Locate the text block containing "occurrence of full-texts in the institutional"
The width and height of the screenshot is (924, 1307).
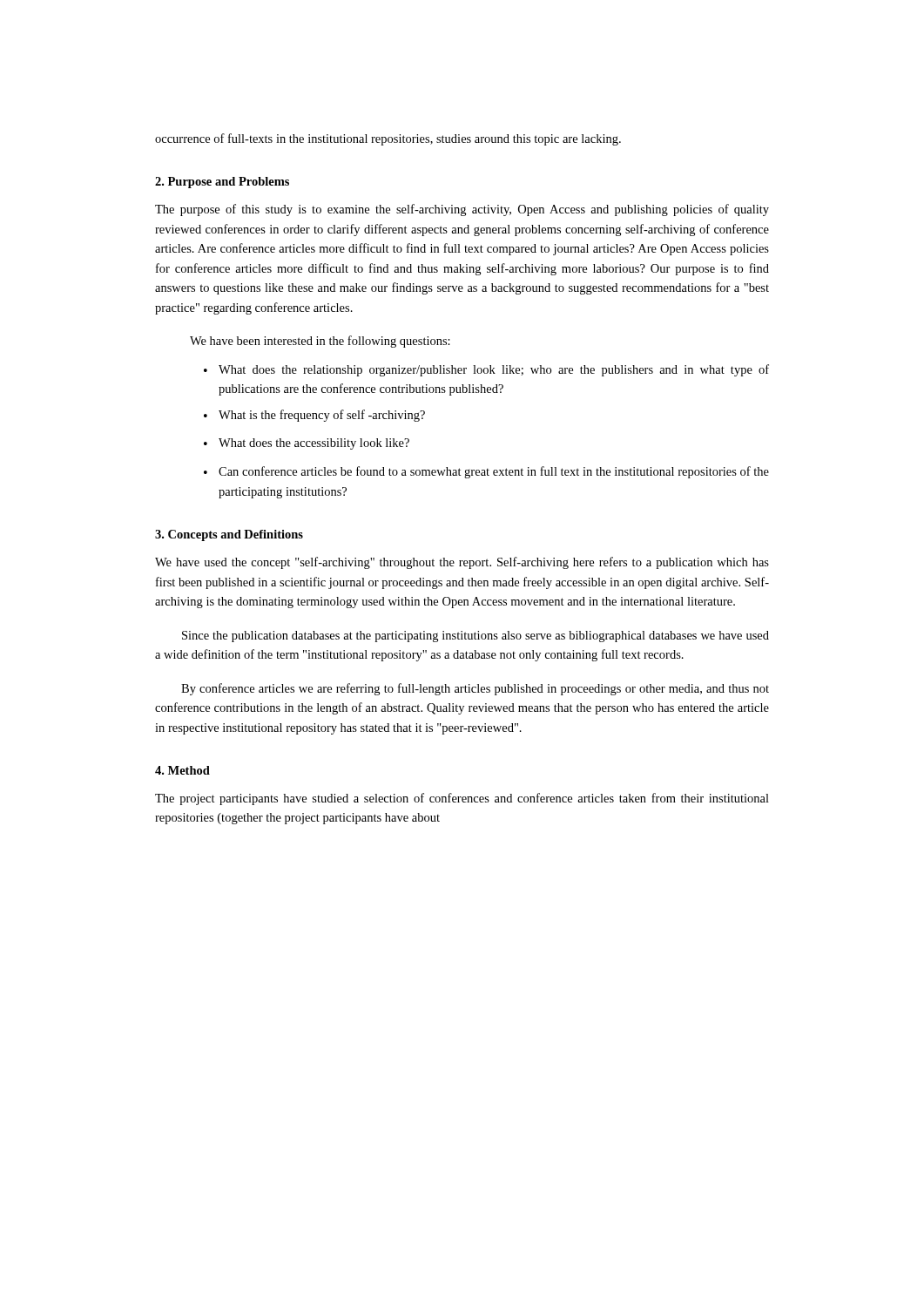[x=388, y=139]
